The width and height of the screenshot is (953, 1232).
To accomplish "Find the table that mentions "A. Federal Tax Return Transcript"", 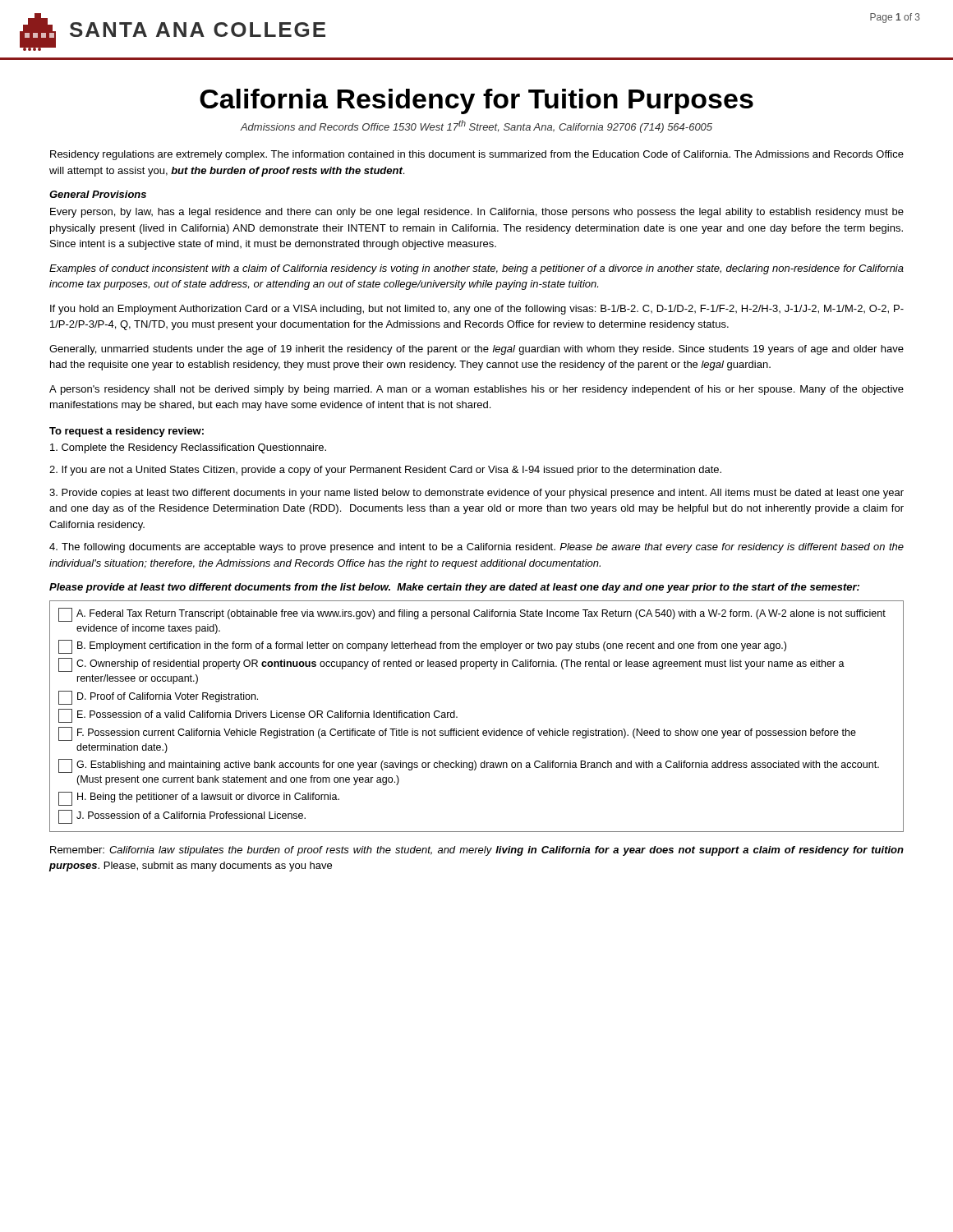I will [476, 716].
